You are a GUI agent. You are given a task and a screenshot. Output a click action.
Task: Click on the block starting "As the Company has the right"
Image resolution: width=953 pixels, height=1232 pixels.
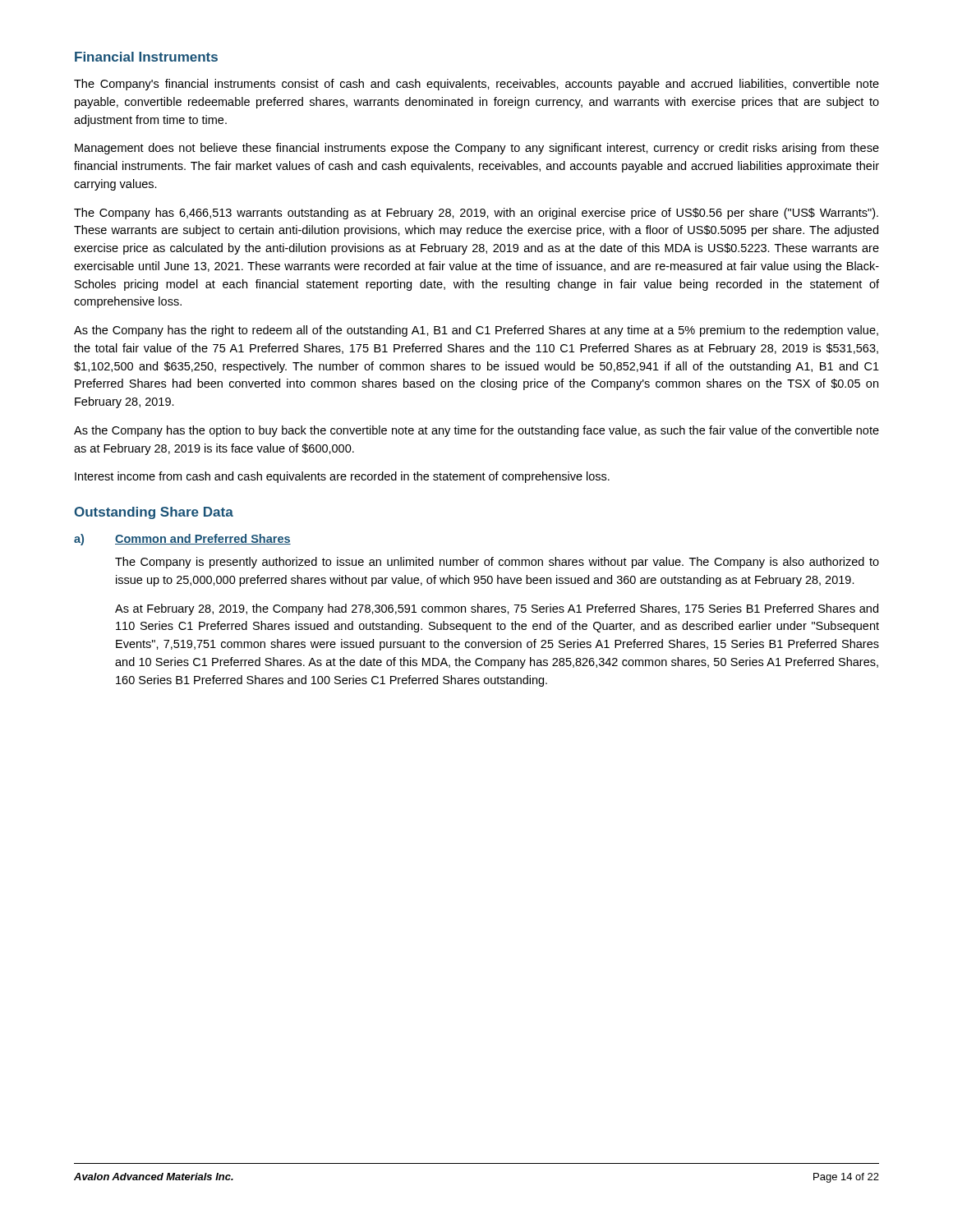click(476, 367)
